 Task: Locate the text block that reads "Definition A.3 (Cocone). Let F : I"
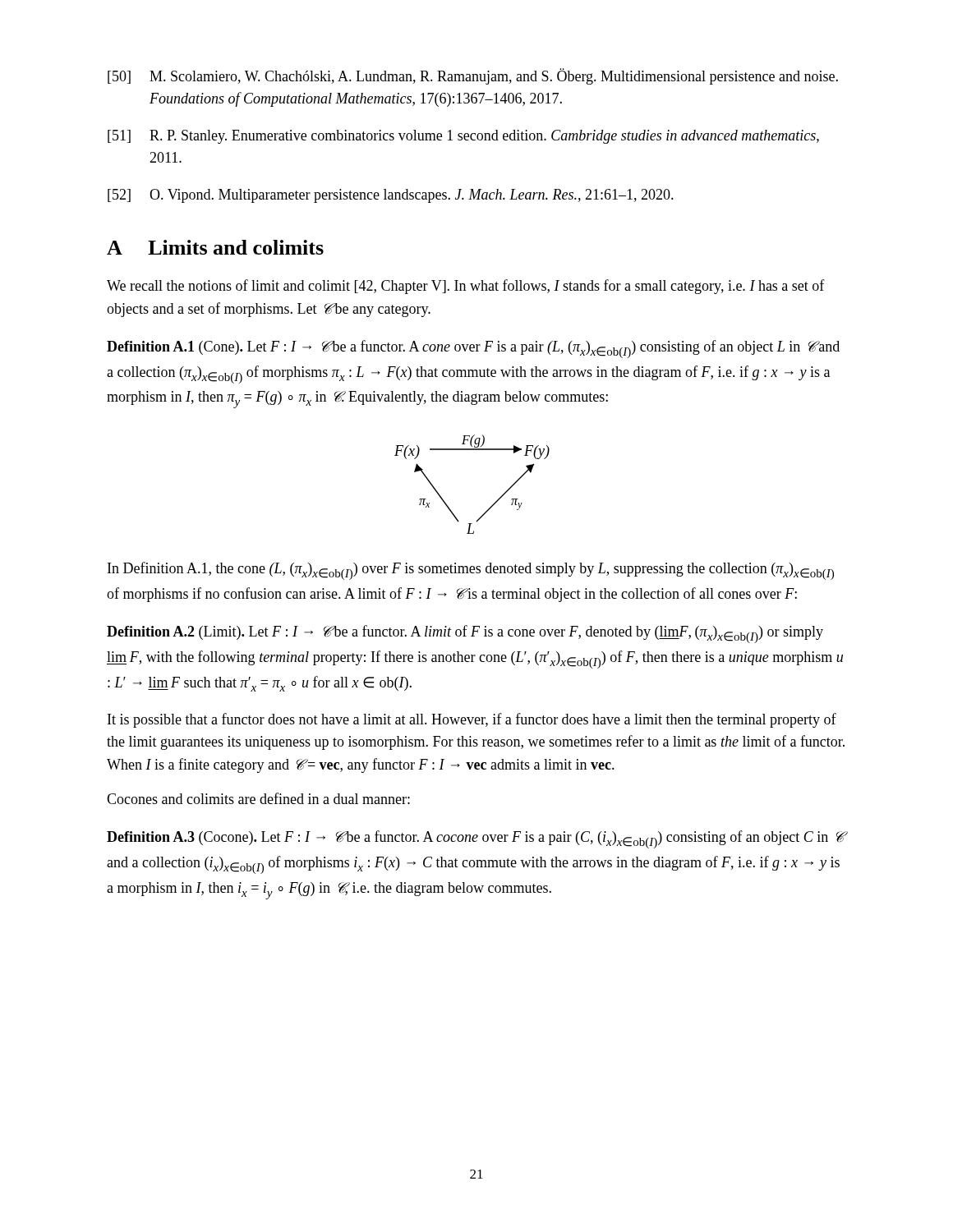476,864
